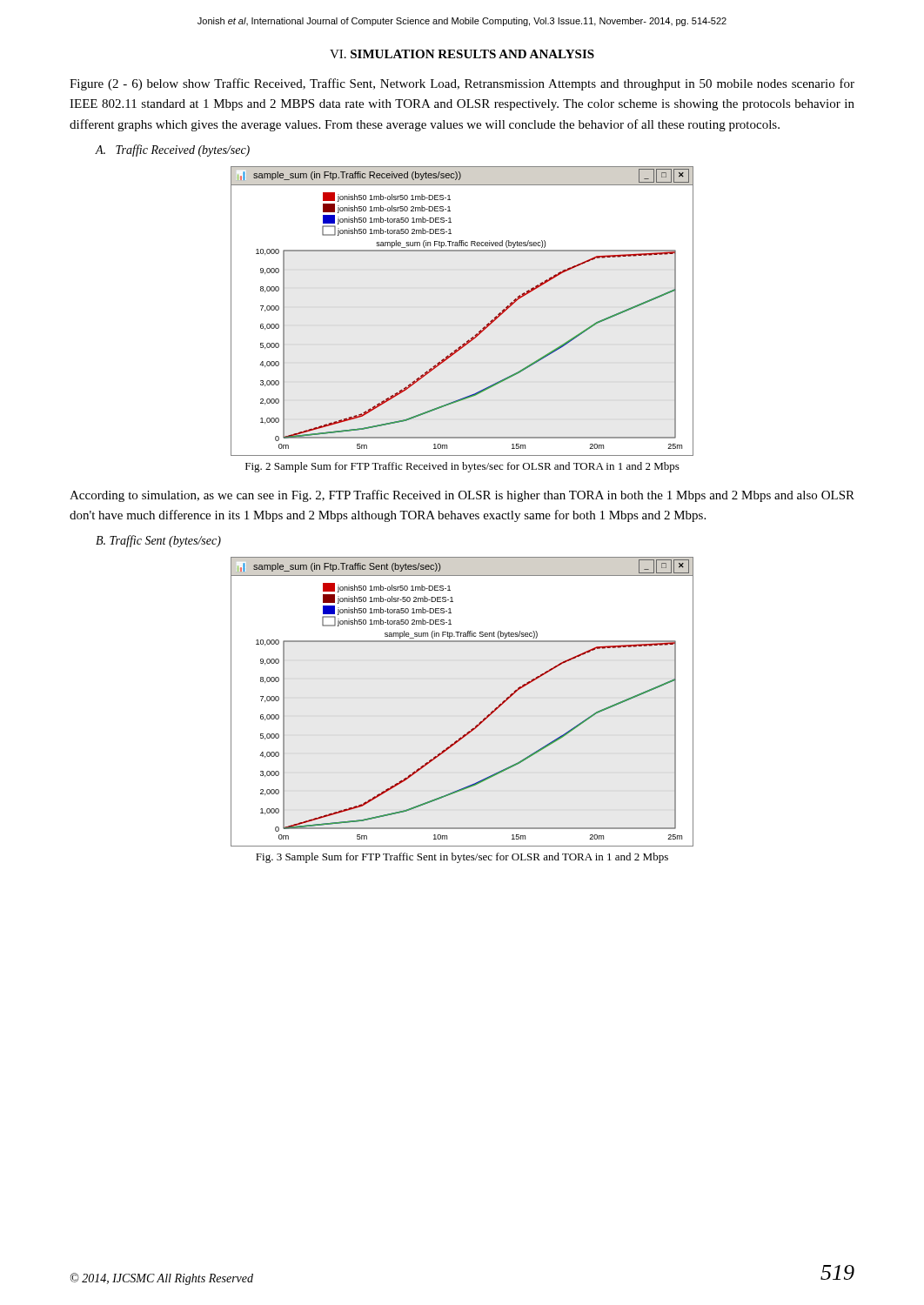The height and width of the screenshot is (1305, 924).
Task: Select the text block that says "According to simulation, as we can see in"
Action: (462, 505)
